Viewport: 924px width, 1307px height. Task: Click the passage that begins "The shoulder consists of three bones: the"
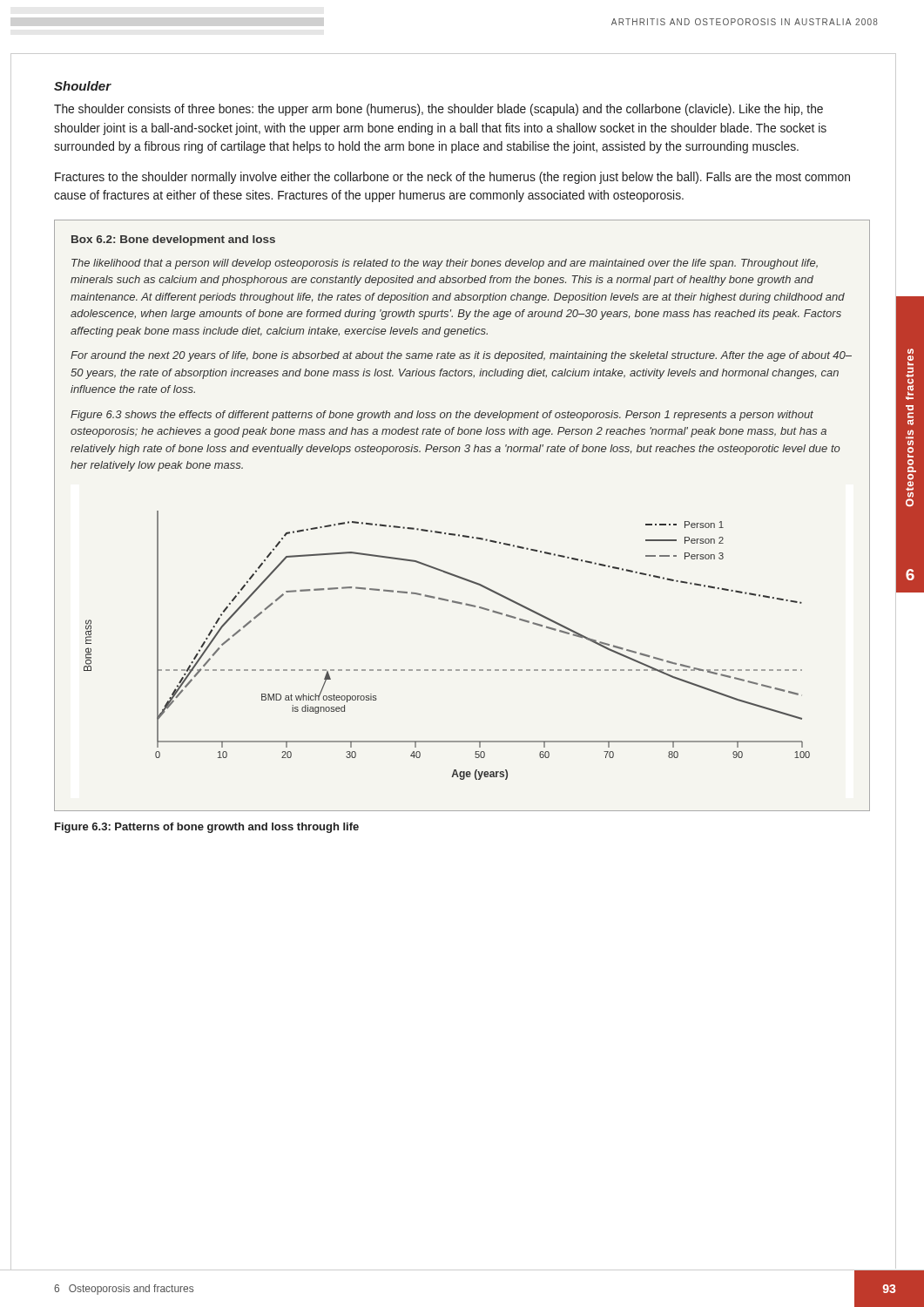tap(440, 128)
